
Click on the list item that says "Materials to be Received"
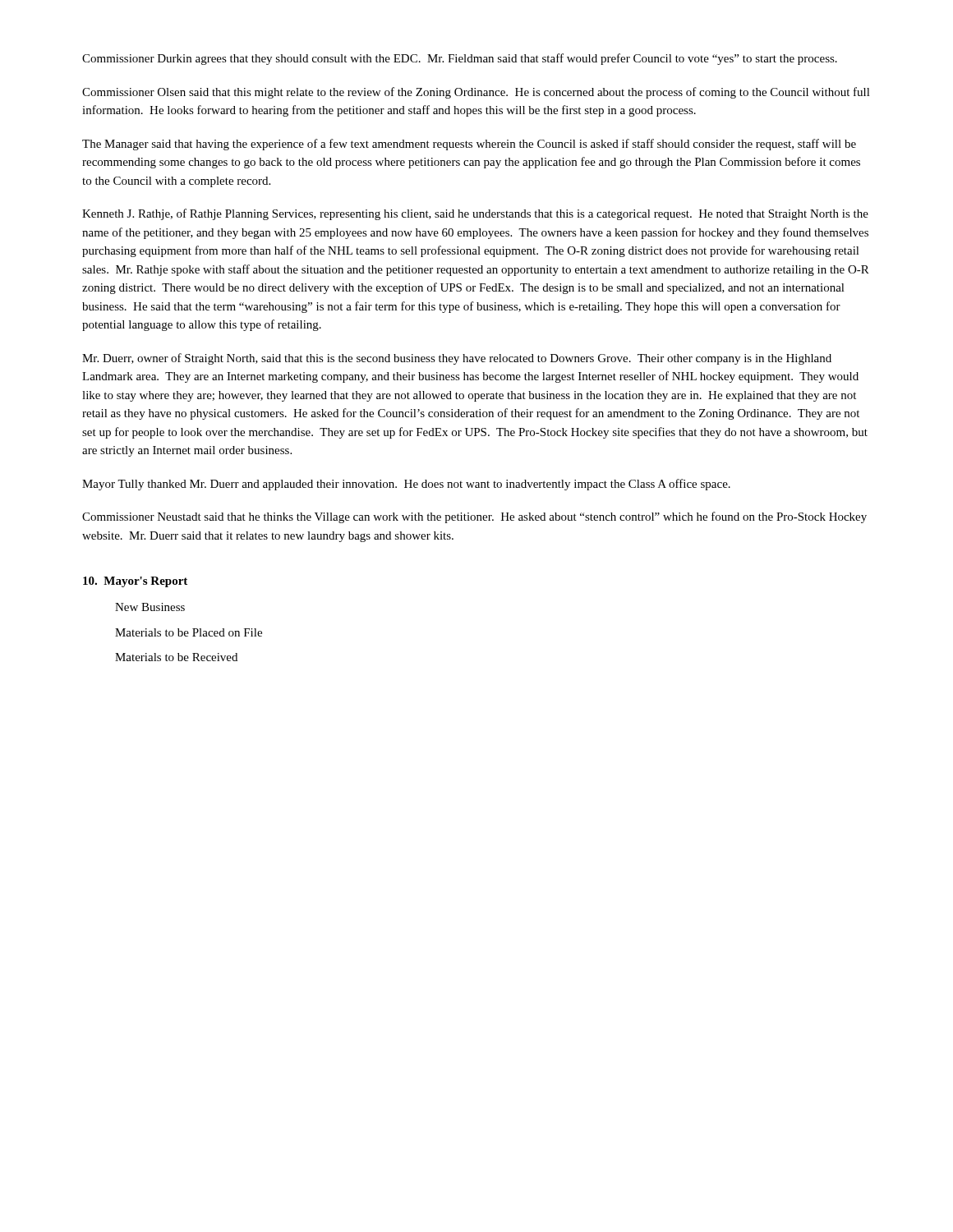point(176,657)
